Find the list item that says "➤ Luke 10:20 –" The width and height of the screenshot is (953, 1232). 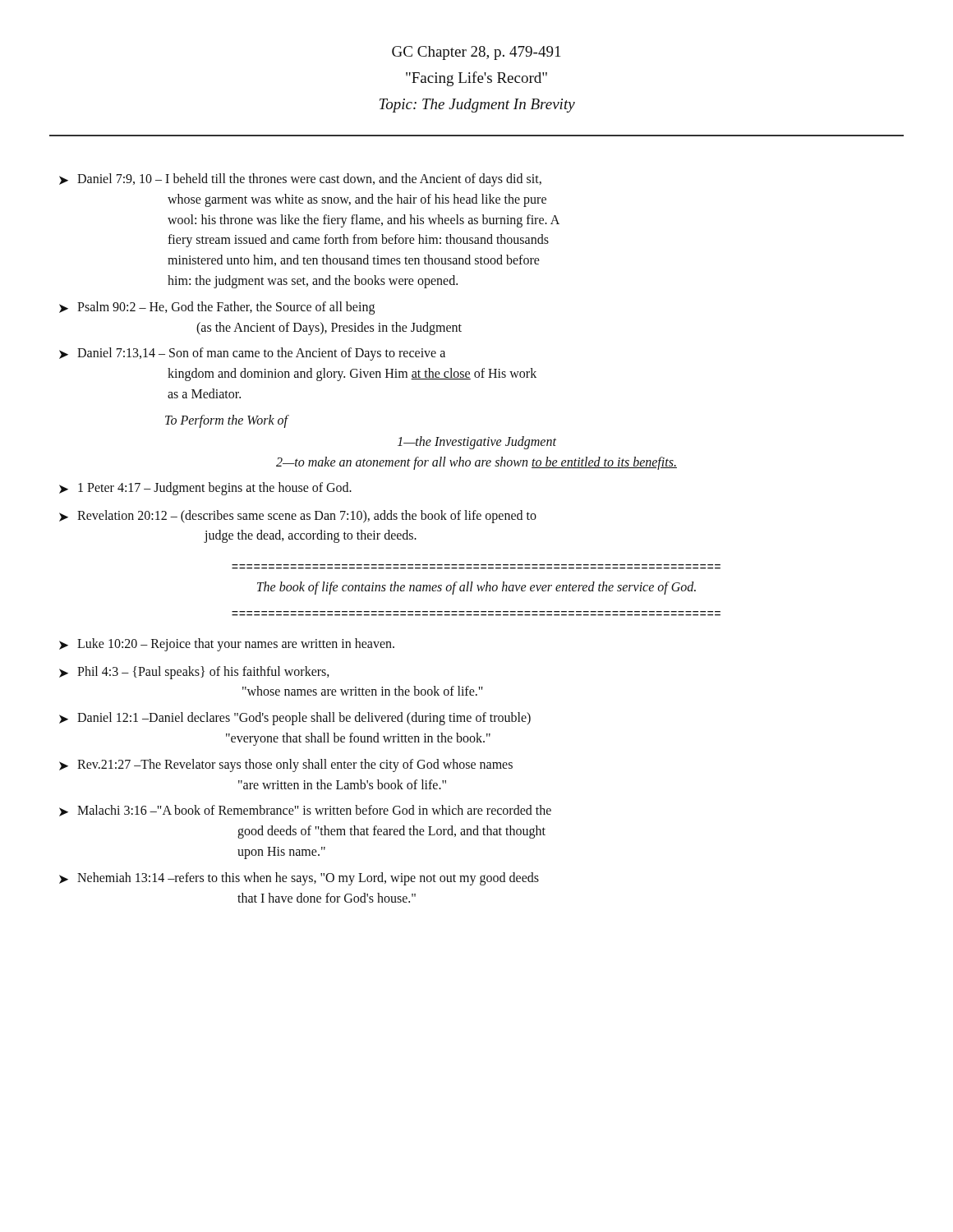[227, 645]
